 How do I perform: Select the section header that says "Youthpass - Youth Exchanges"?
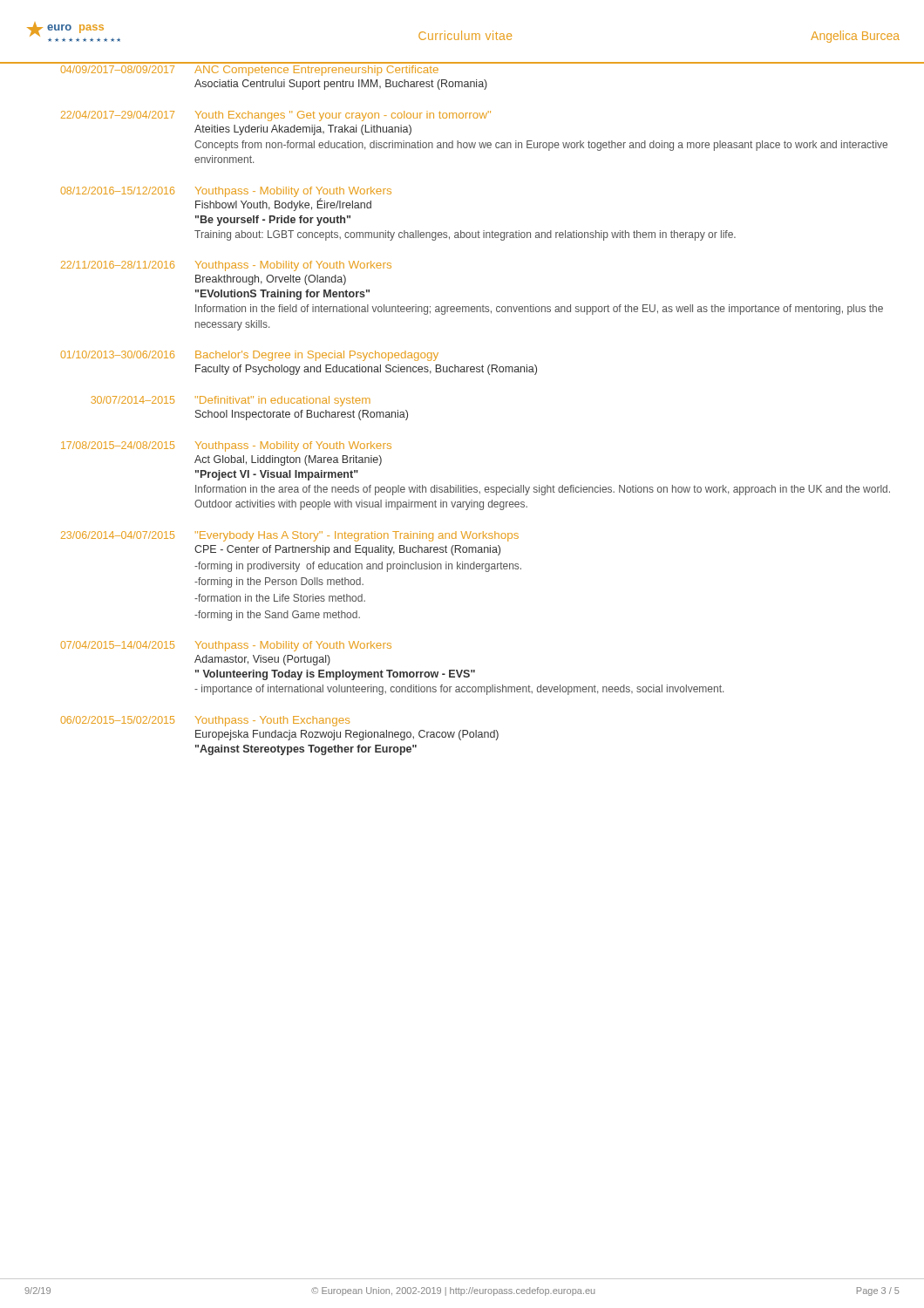tap(272, 719)
